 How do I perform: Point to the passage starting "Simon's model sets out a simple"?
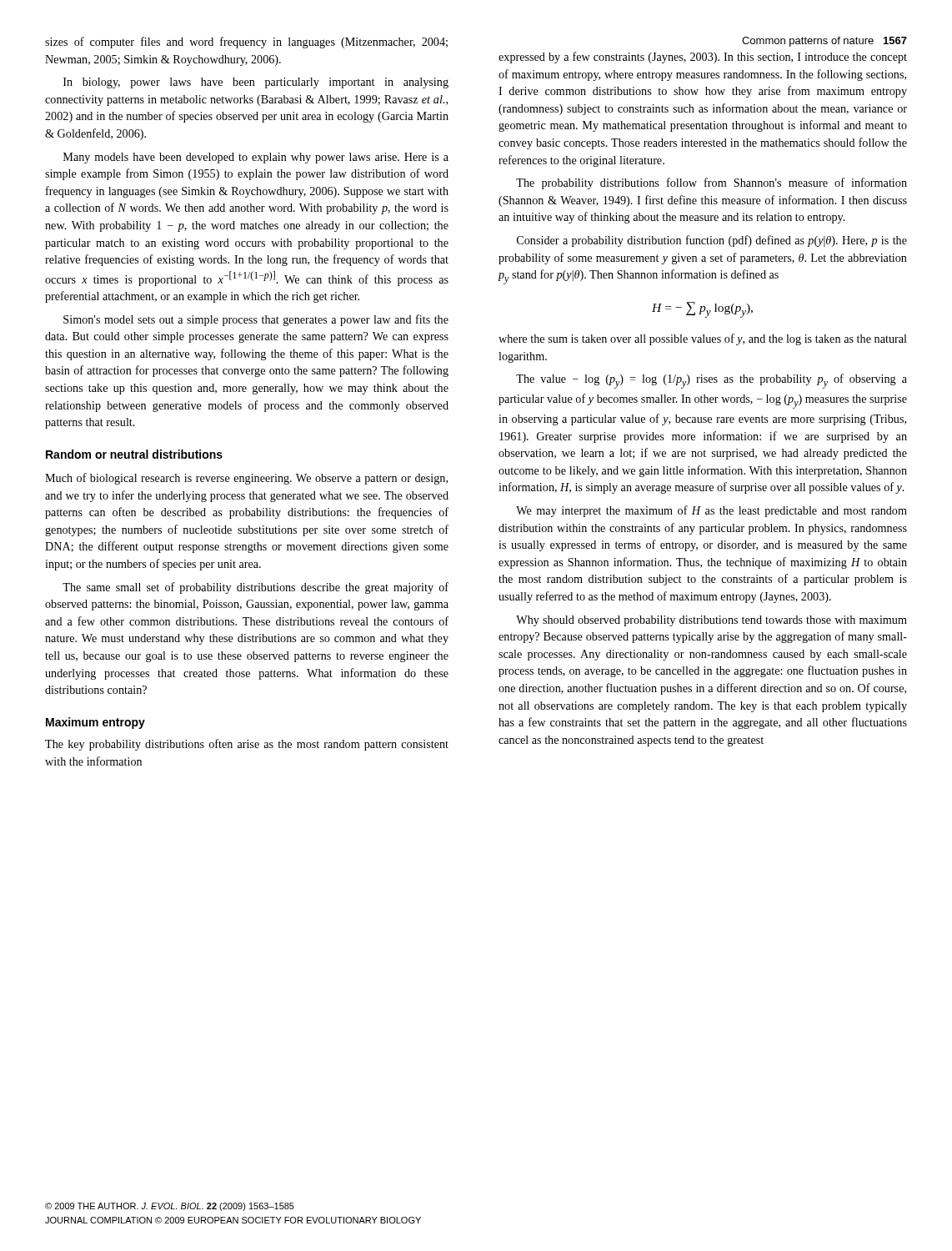click(247, 371)
